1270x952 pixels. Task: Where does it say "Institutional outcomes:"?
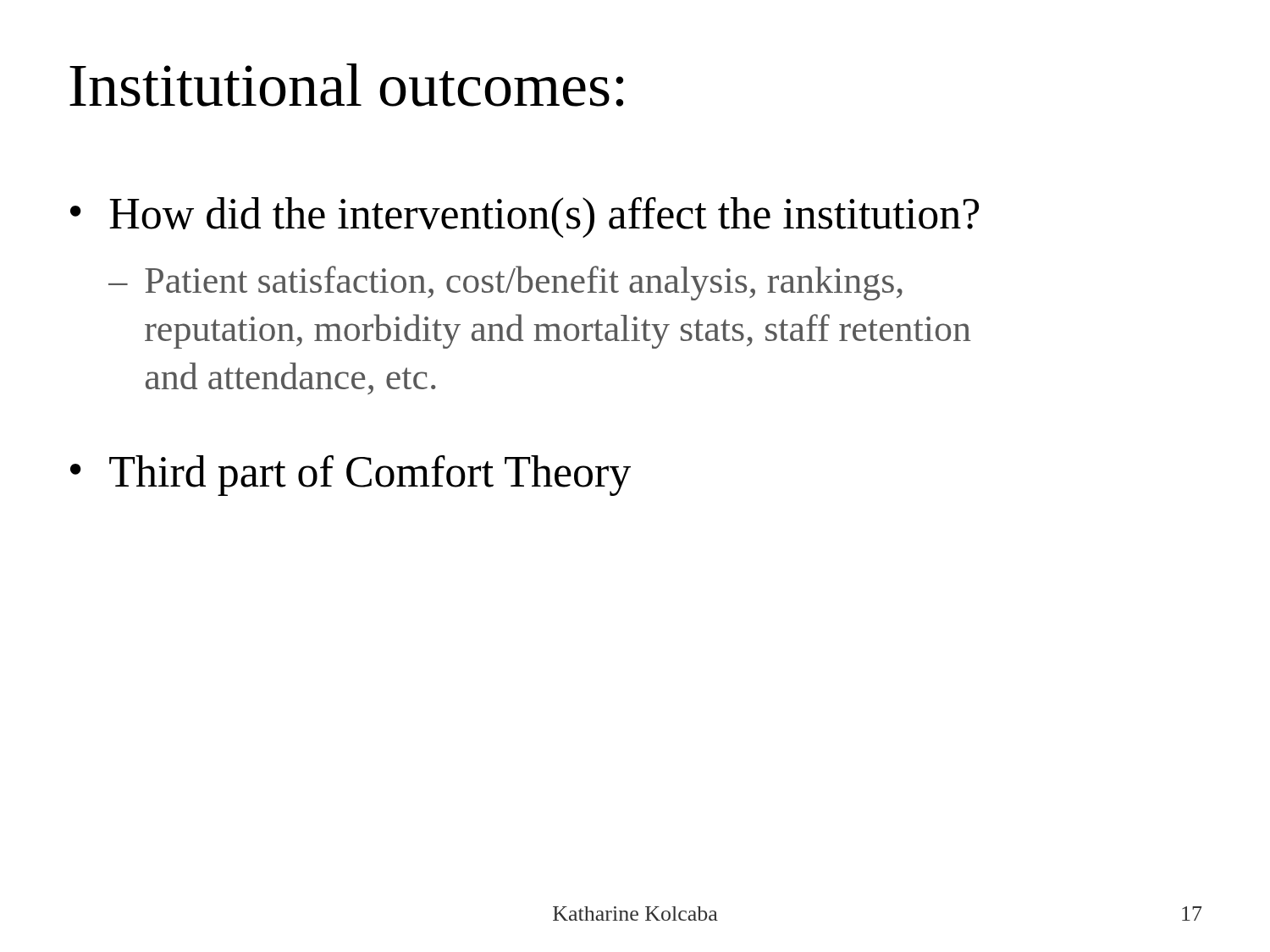point(635,86)
